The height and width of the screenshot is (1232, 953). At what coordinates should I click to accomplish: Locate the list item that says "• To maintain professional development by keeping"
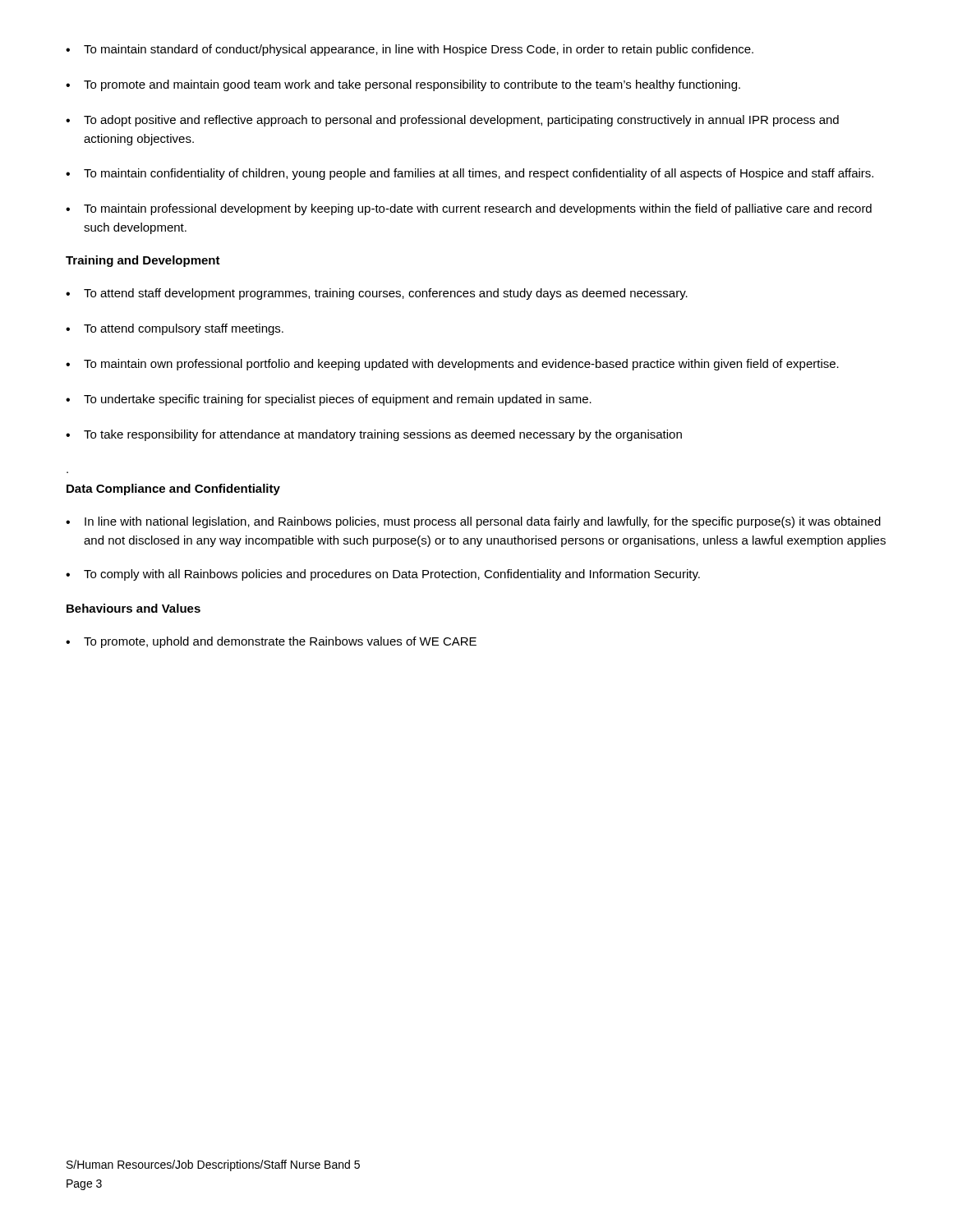[476, 217]
